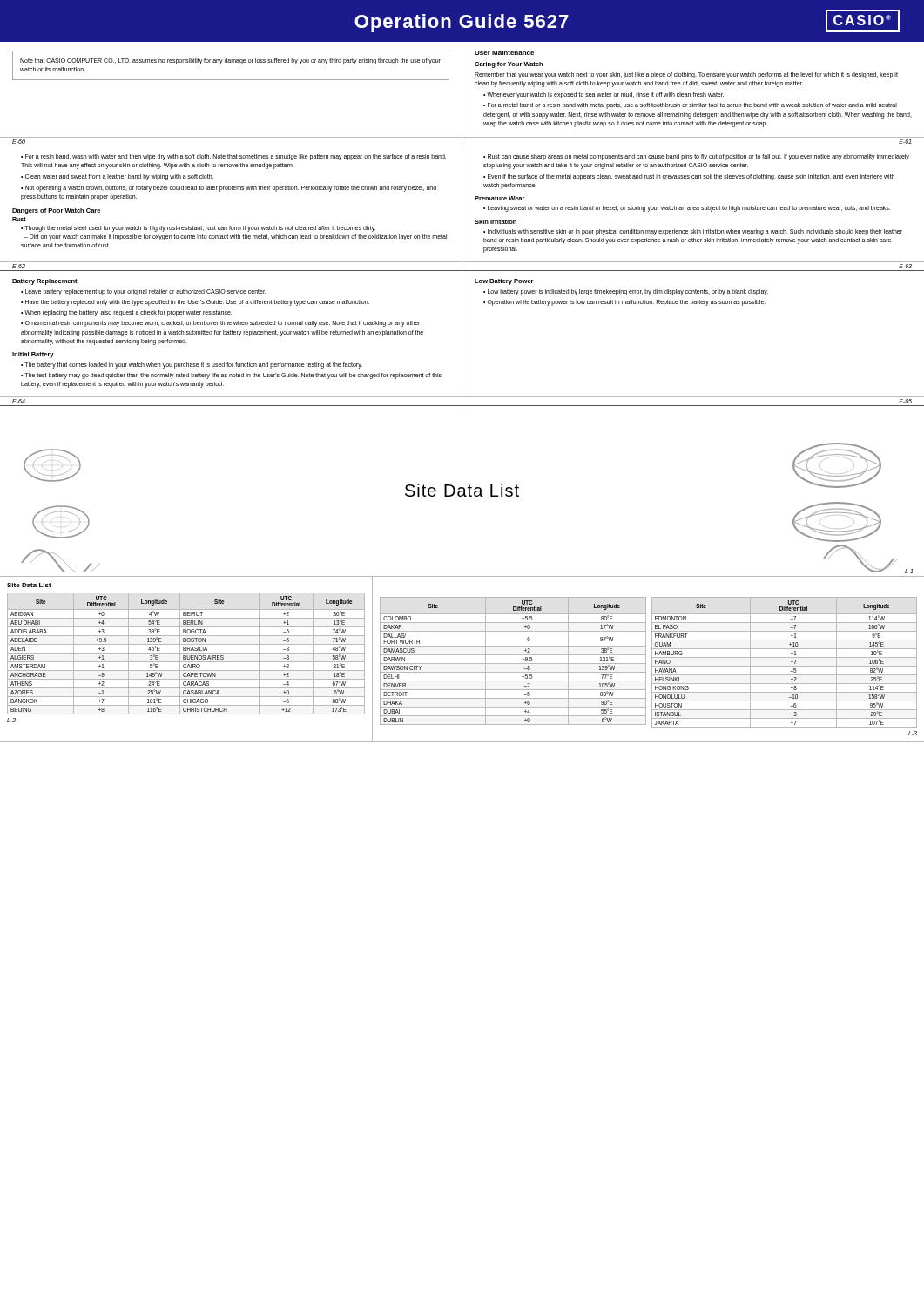The image size is (924, 1307).
Task: Click where it says "Battery Replacement"
Action: pyautogui.click(x=45, y=281)
